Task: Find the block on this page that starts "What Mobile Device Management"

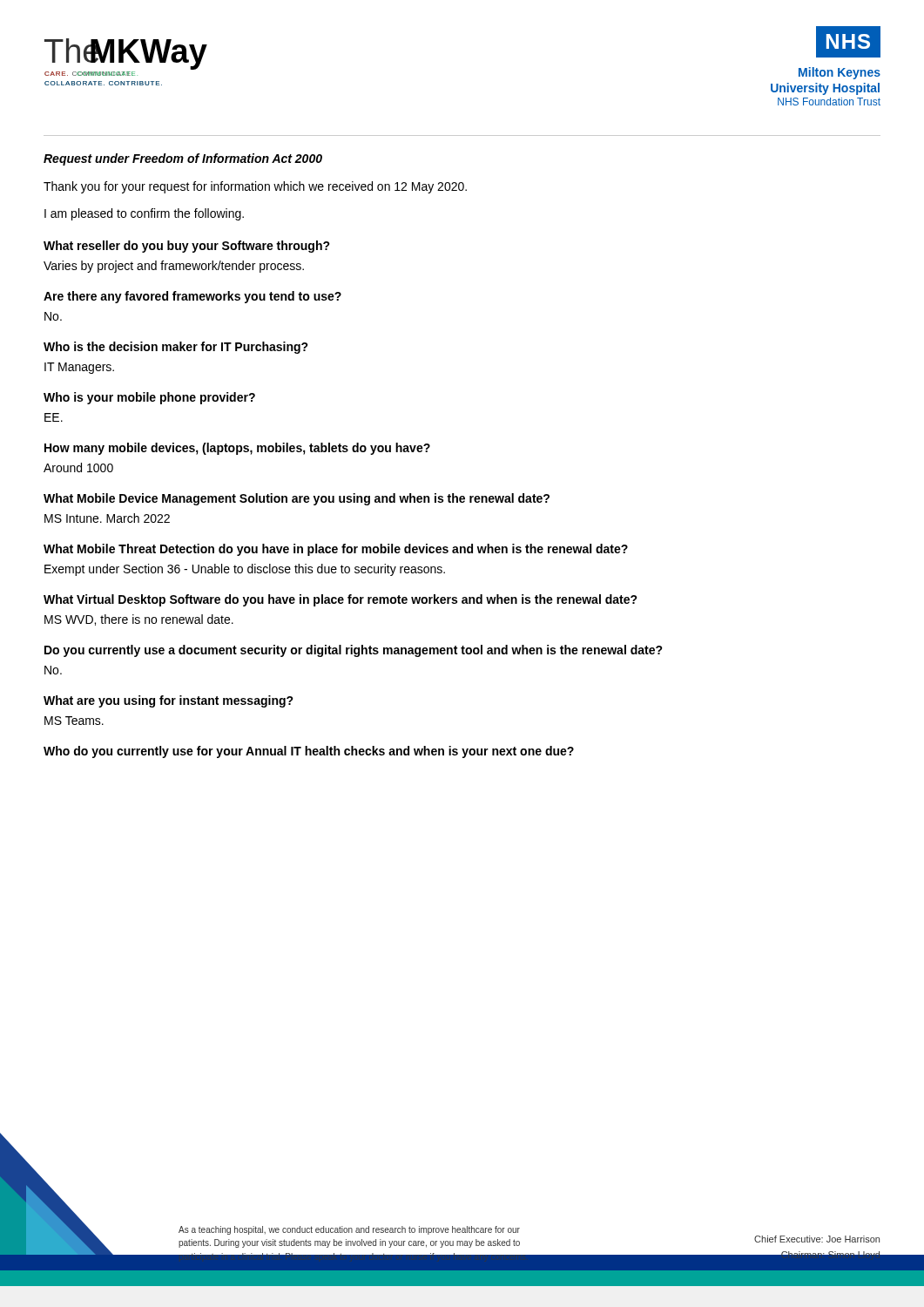Action: [462, 509]
